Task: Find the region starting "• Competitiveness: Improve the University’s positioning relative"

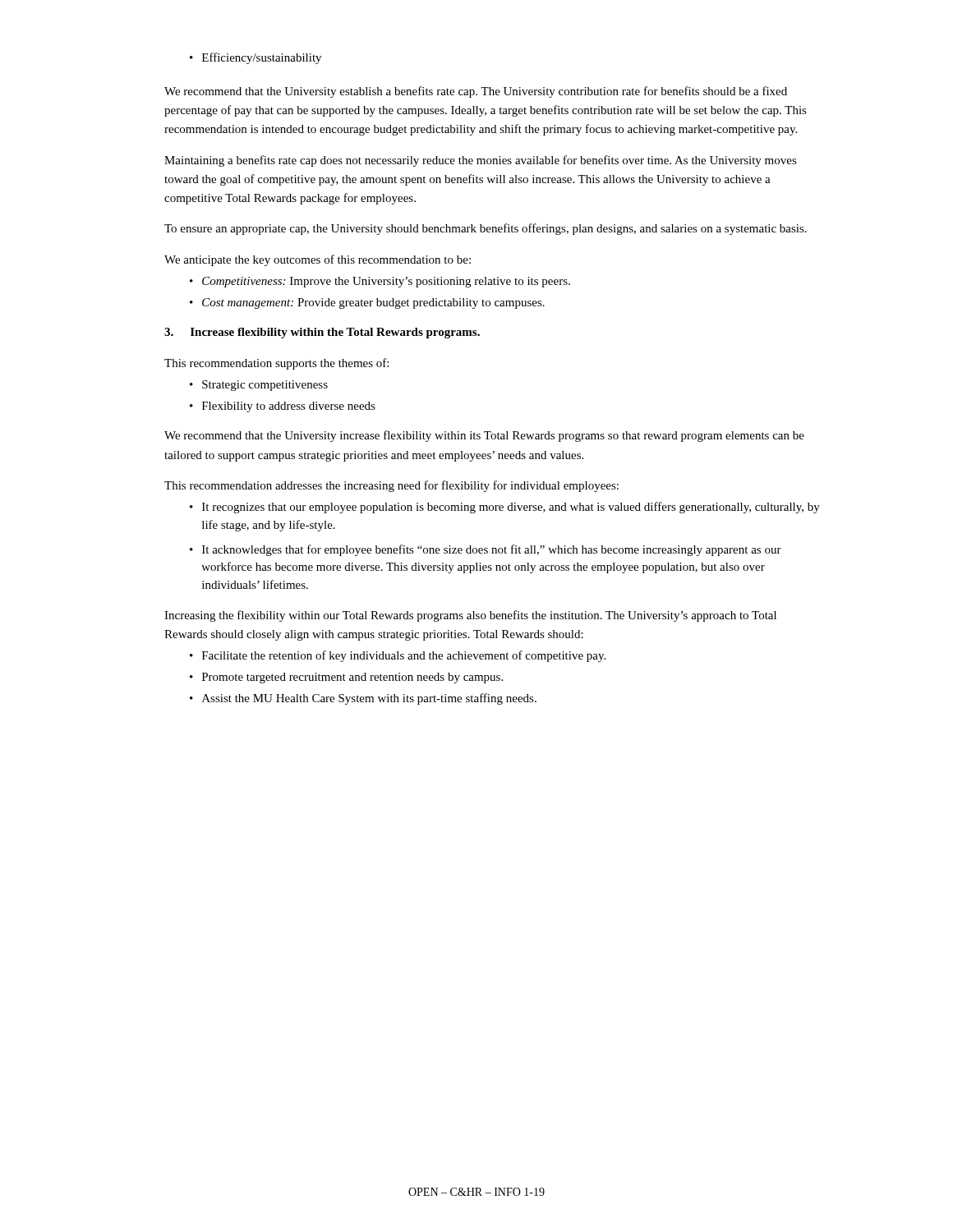Action: click(505, 281)
